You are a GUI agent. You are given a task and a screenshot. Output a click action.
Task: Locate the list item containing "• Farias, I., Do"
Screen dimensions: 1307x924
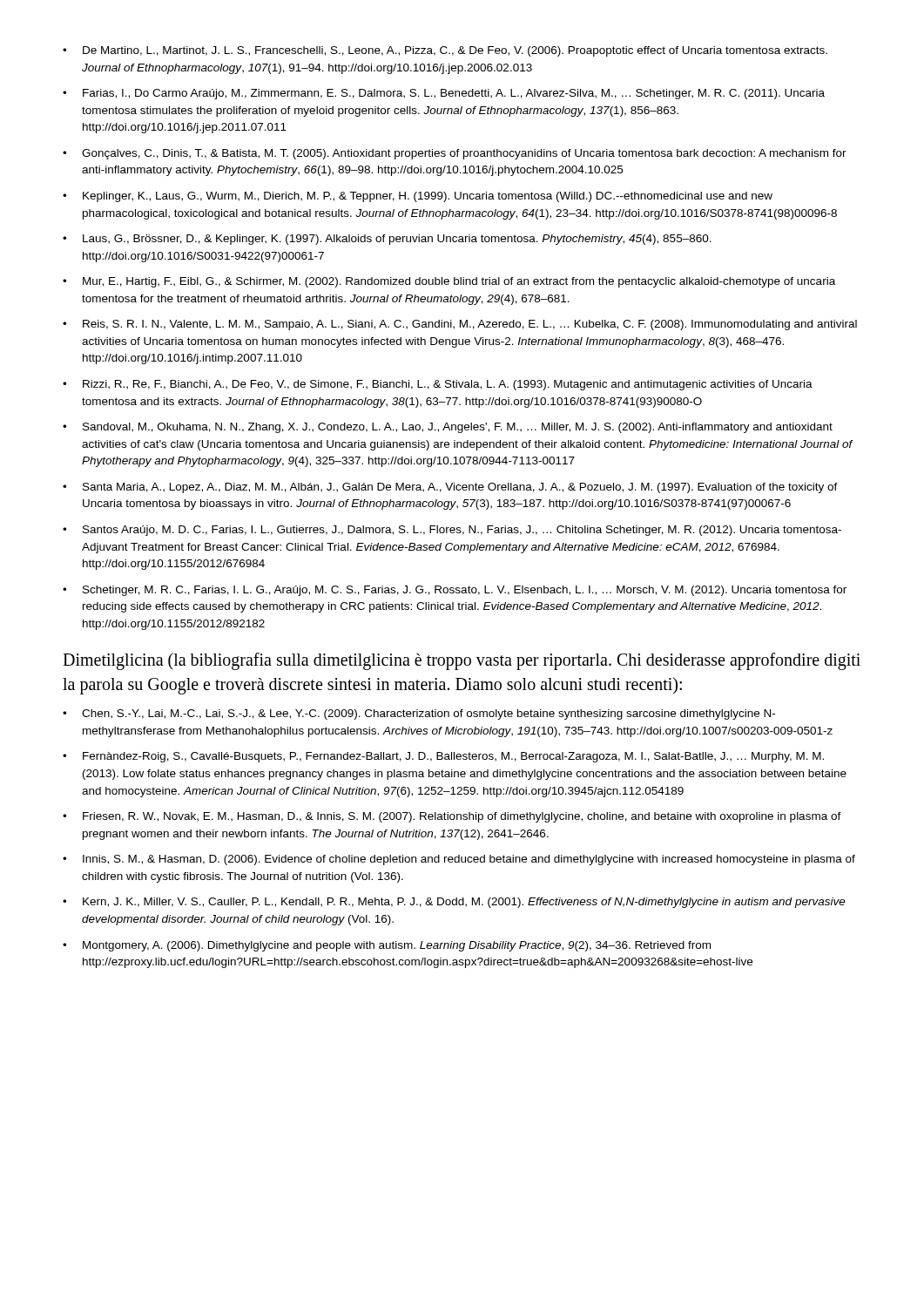[462, 110]
